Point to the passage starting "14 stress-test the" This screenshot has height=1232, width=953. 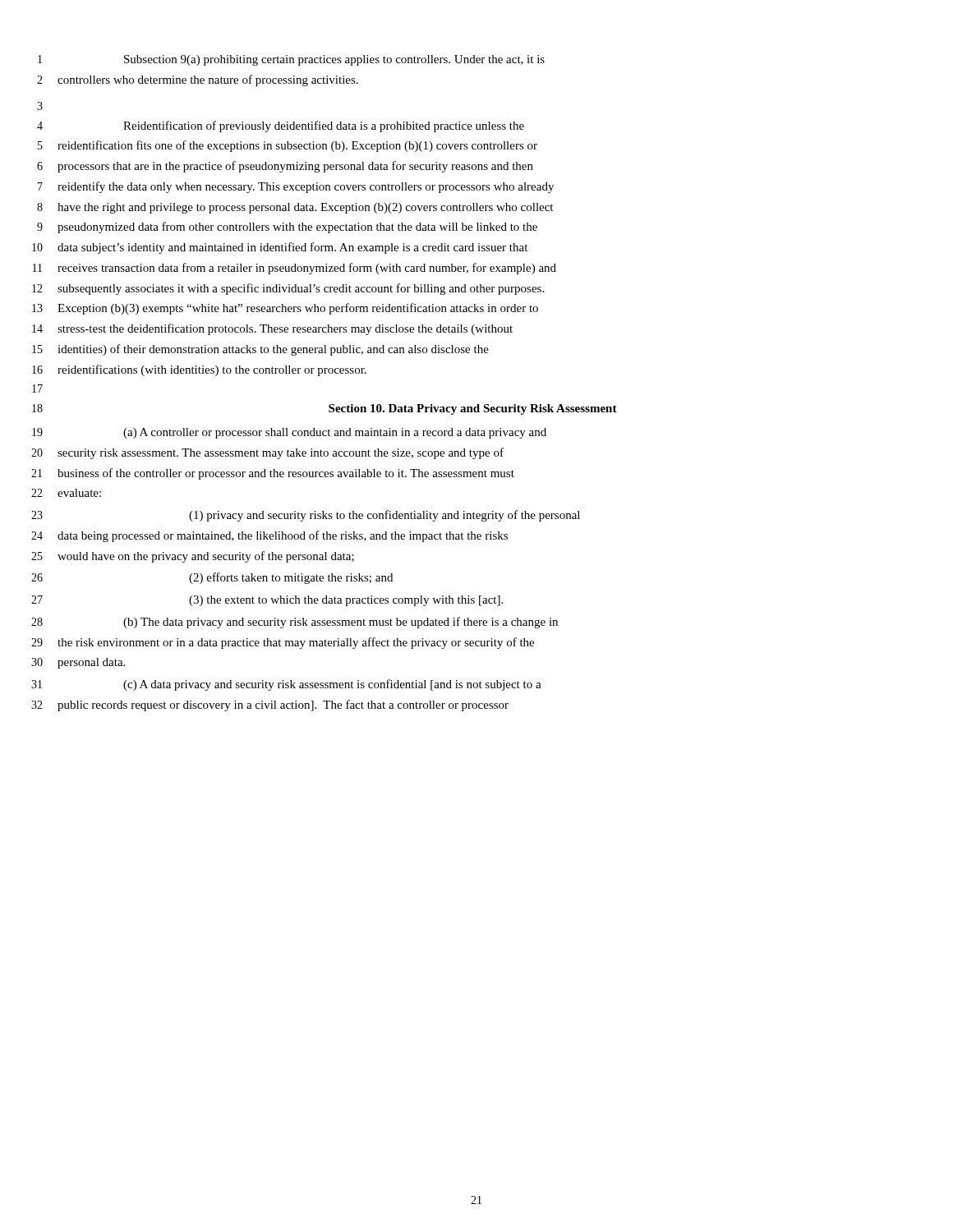(476, 329)
